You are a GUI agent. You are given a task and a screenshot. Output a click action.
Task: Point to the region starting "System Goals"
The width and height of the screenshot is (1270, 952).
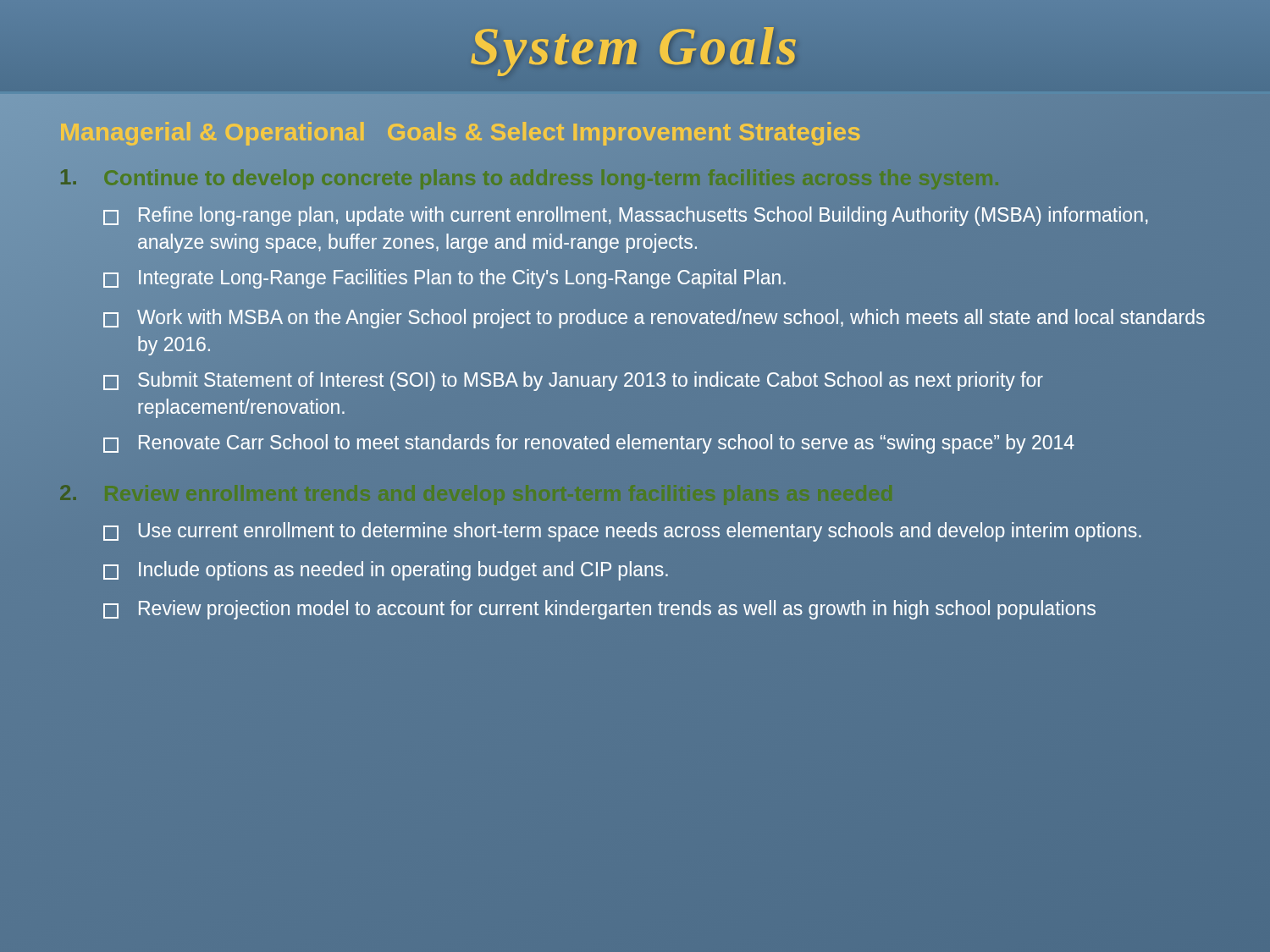click(635, 46)
